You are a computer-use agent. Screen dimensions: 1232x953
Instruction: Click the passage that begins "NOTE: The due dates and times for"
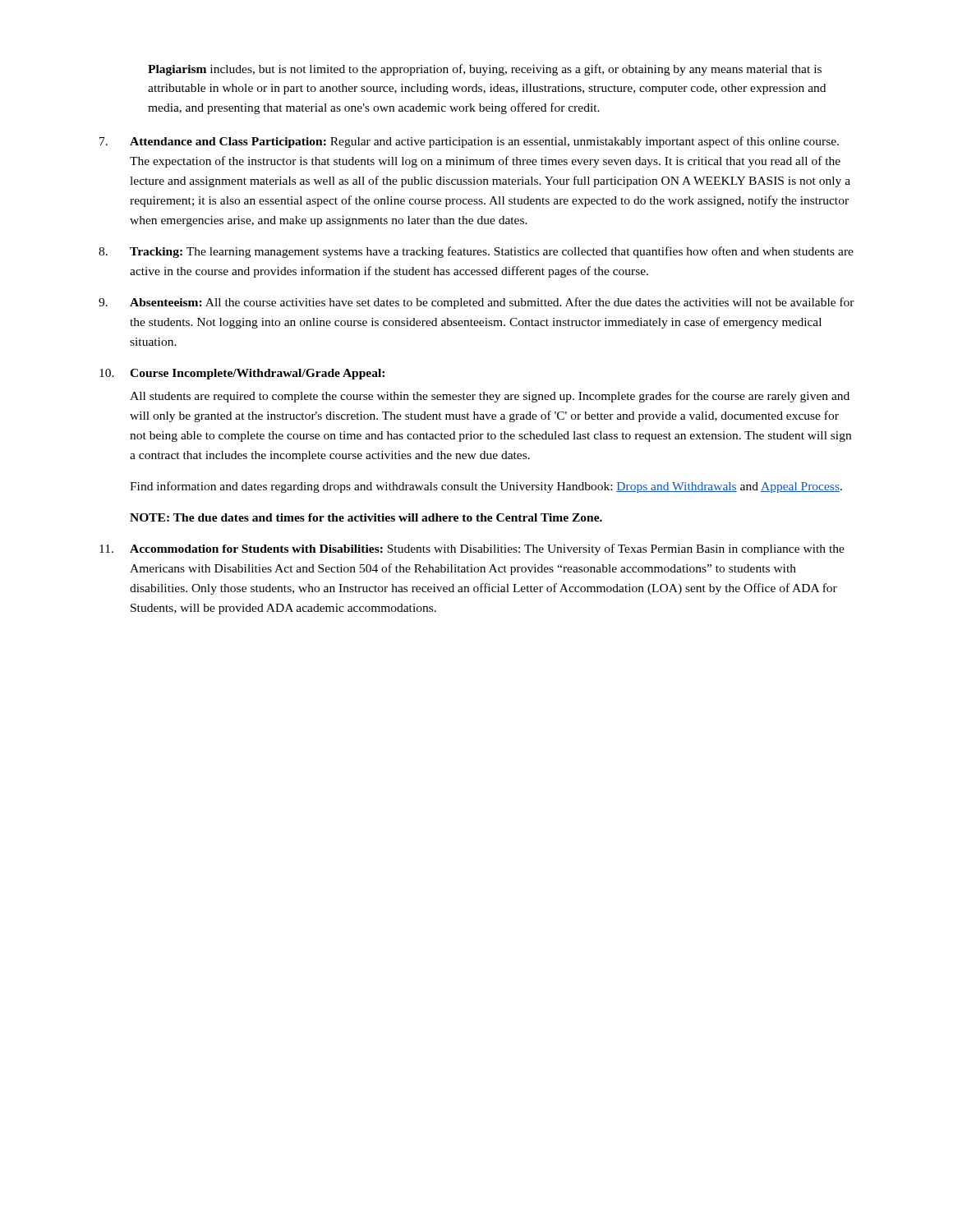point(366,517)
